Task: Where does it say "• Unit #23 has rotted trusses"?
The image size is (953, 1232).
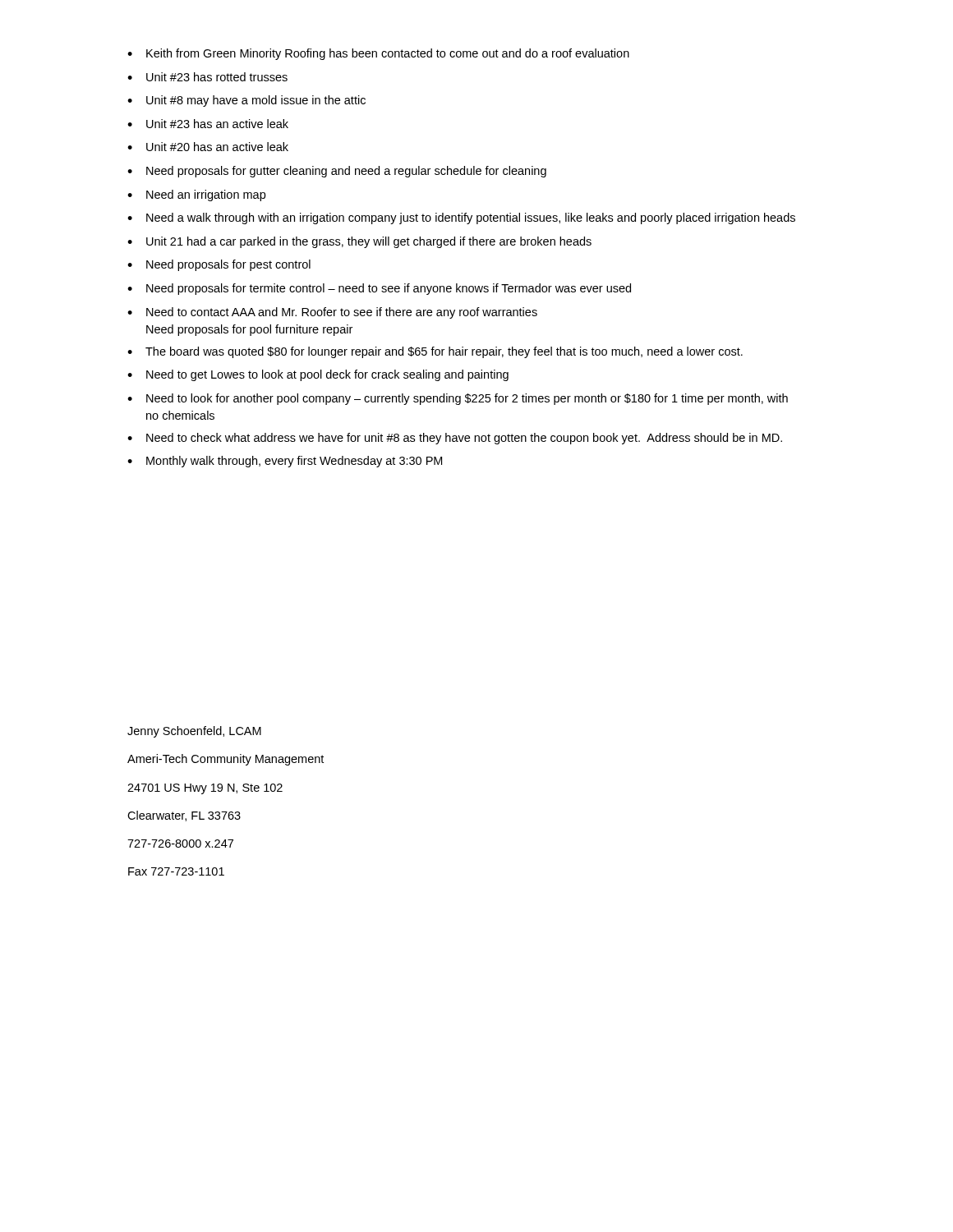Action: [207, 77]
